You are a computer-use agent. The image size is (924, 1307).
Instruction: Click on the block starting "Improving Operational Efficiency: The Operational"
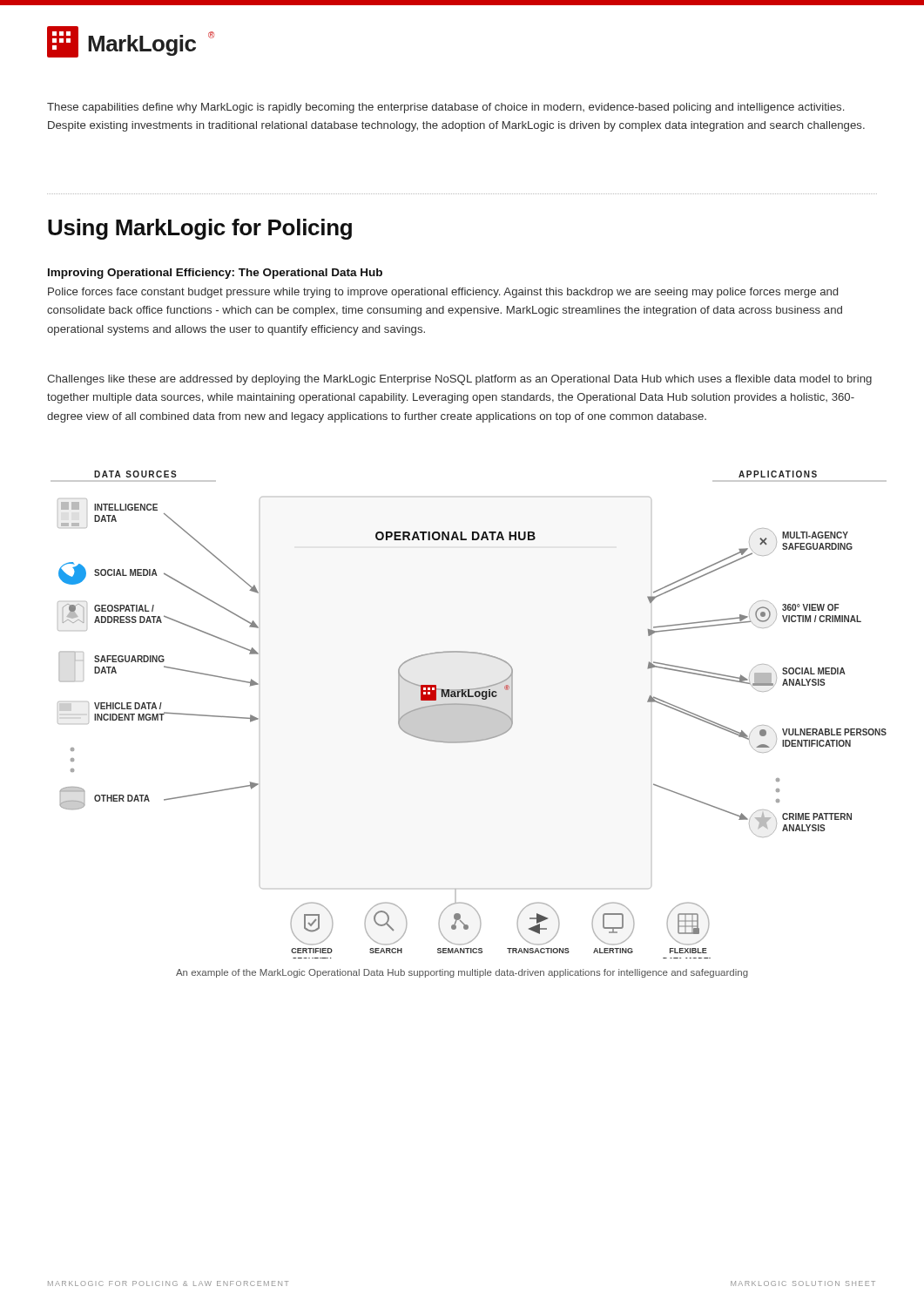coord(215,272)
